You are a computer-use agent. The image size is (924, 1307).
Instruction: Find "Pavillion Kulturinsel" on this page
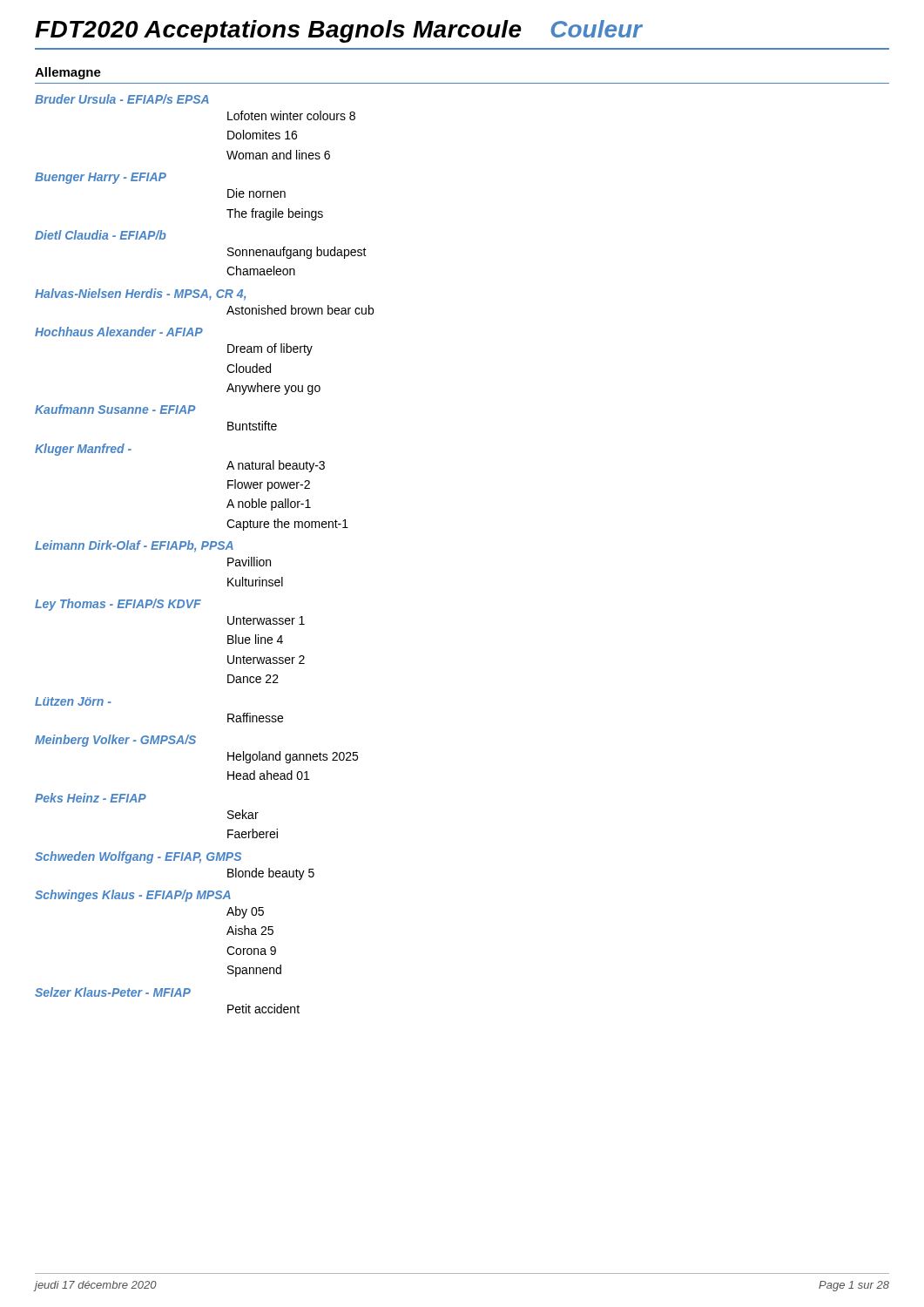coord(255,572)
